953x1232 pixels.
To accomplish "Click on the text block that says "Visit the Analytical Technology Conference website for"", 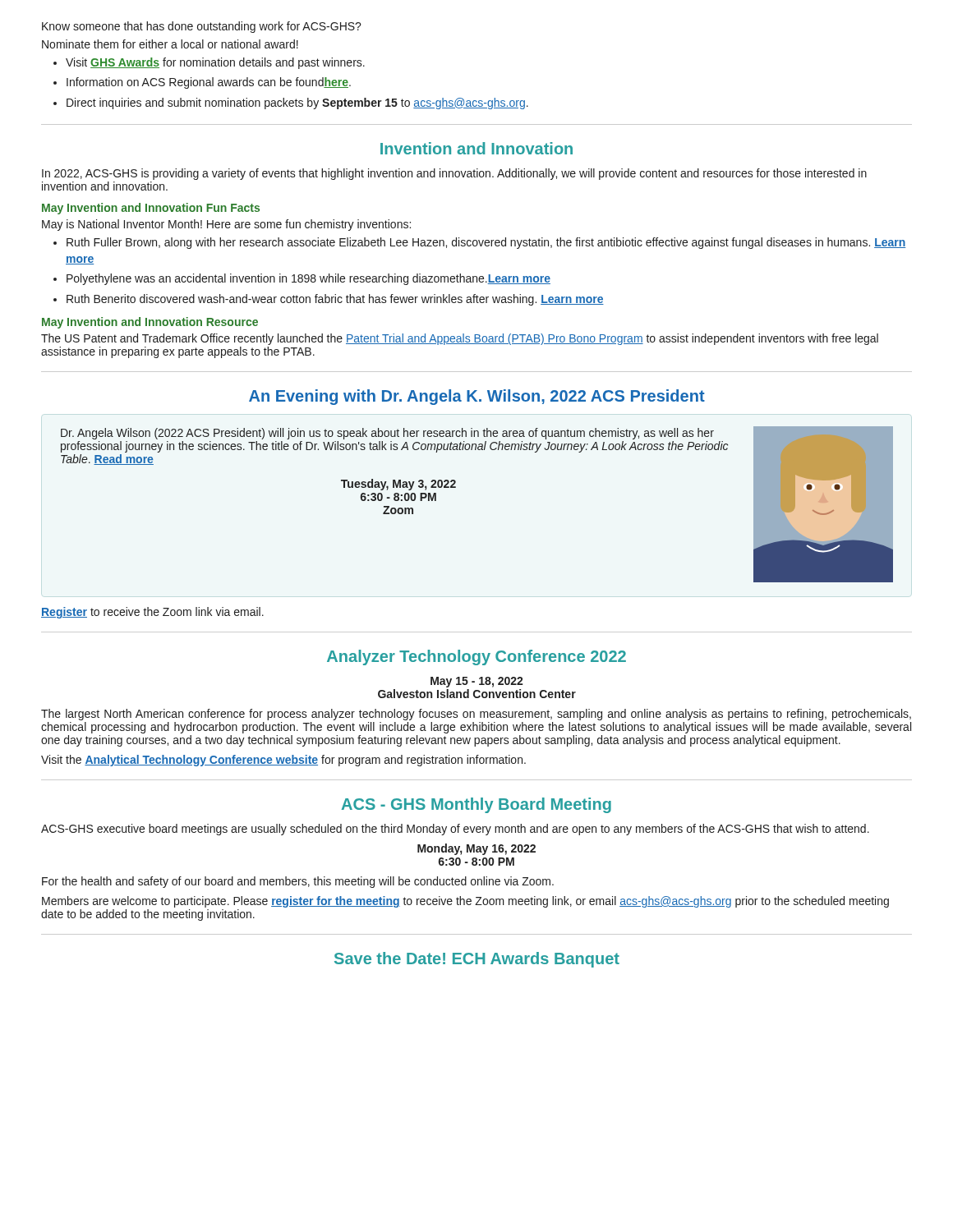I will 284,760.
